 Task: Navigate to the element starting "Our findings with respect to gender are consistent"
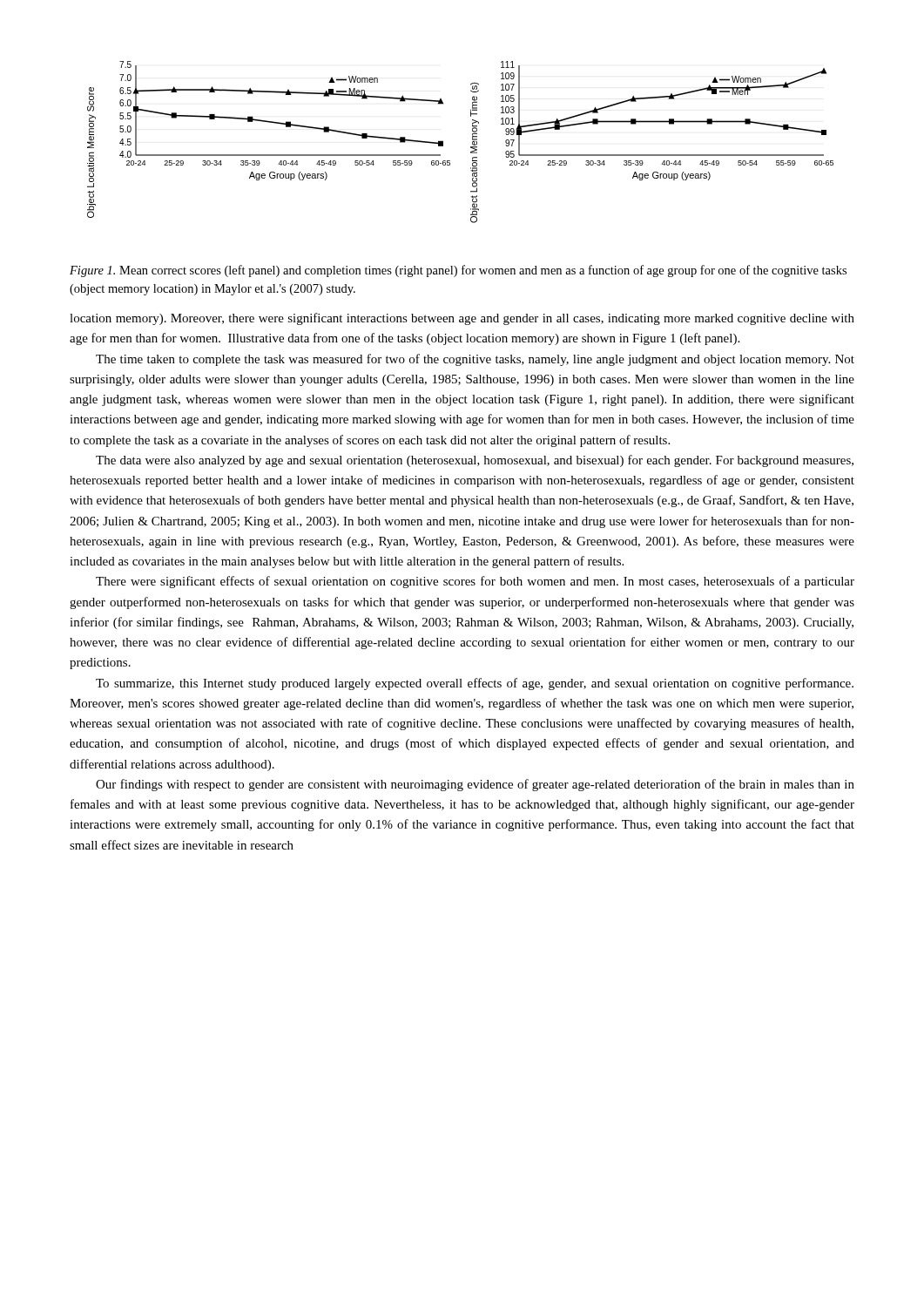point(462,814)
